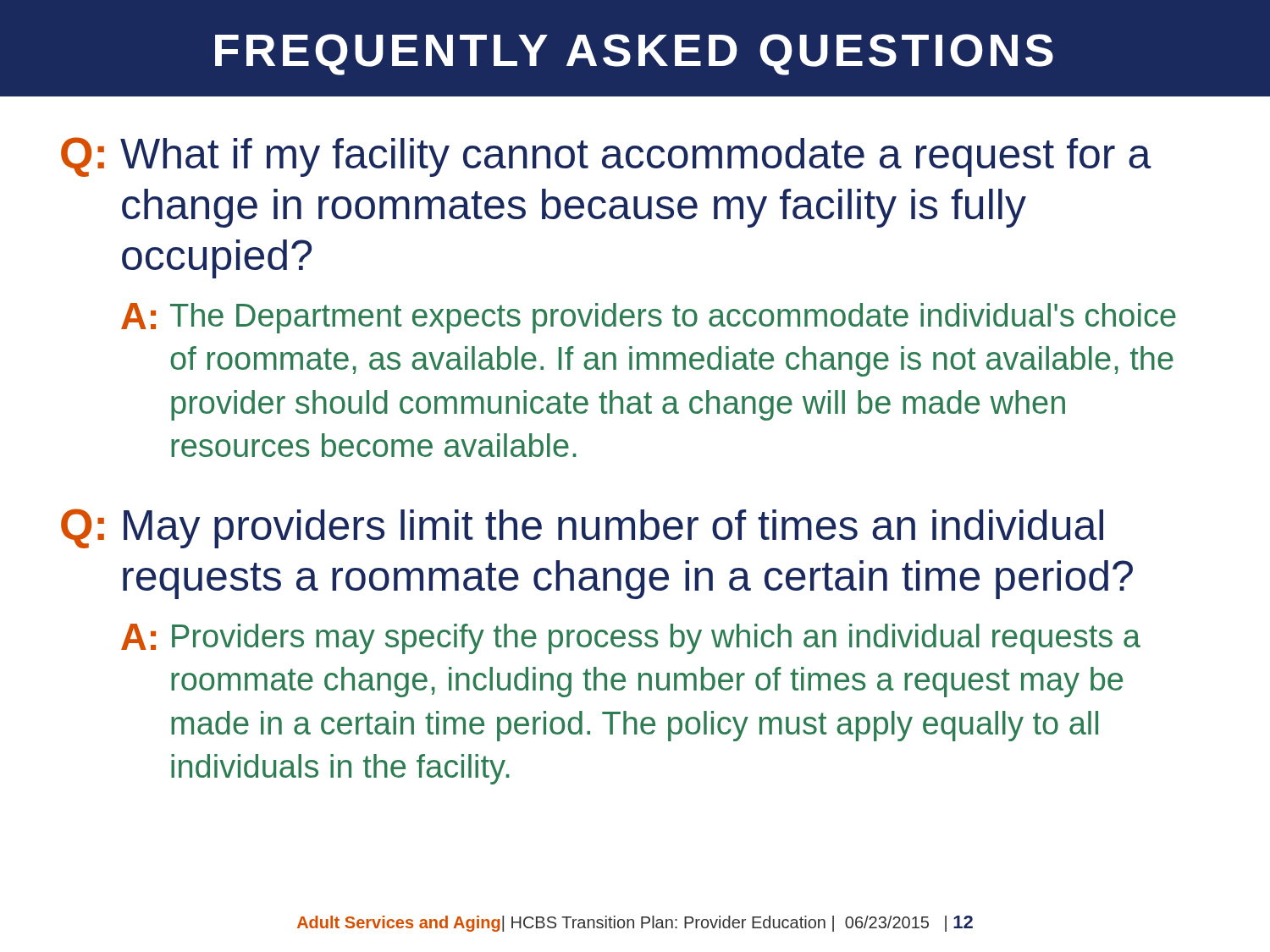This screenshot has height=952, width=1270.
Task: Click on the text block with the text "Q: What if my facility cannot"
Action: pos(635,298)
